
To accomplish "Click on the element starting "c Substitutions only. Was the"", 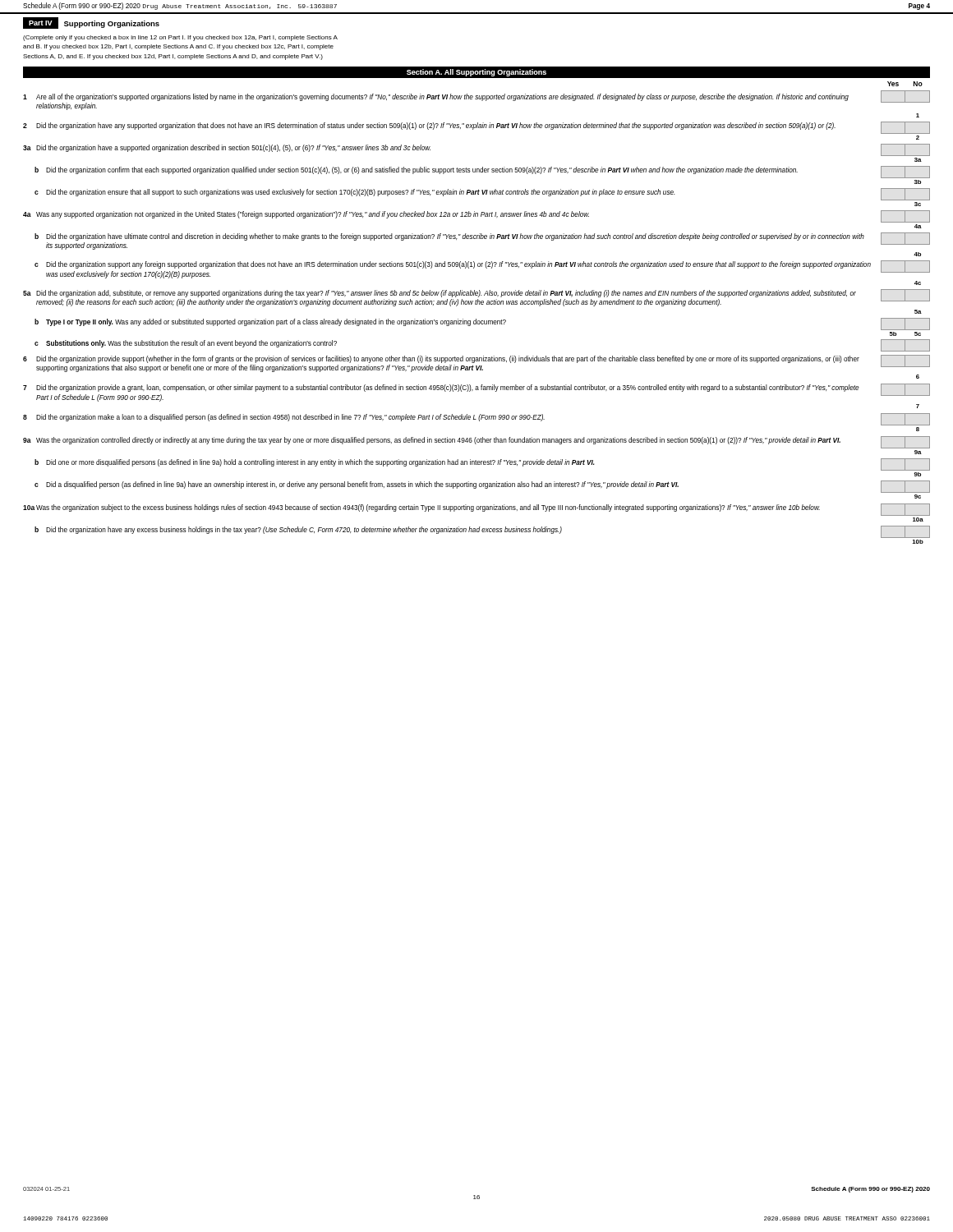I will point(186,344).
